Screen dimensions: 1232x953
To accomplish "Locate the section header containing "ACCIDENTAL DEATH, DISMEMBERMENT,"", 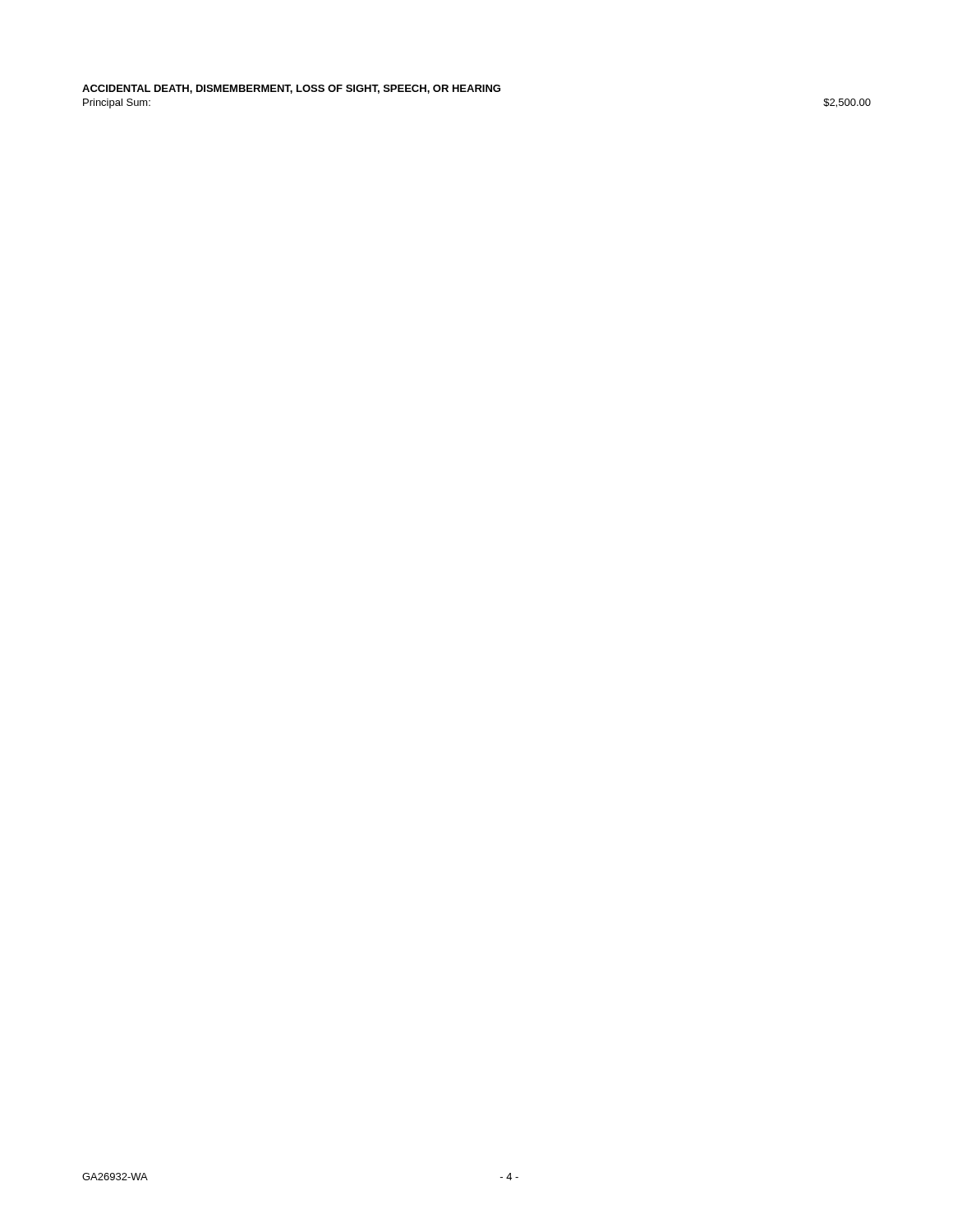I will click(292, 88).
